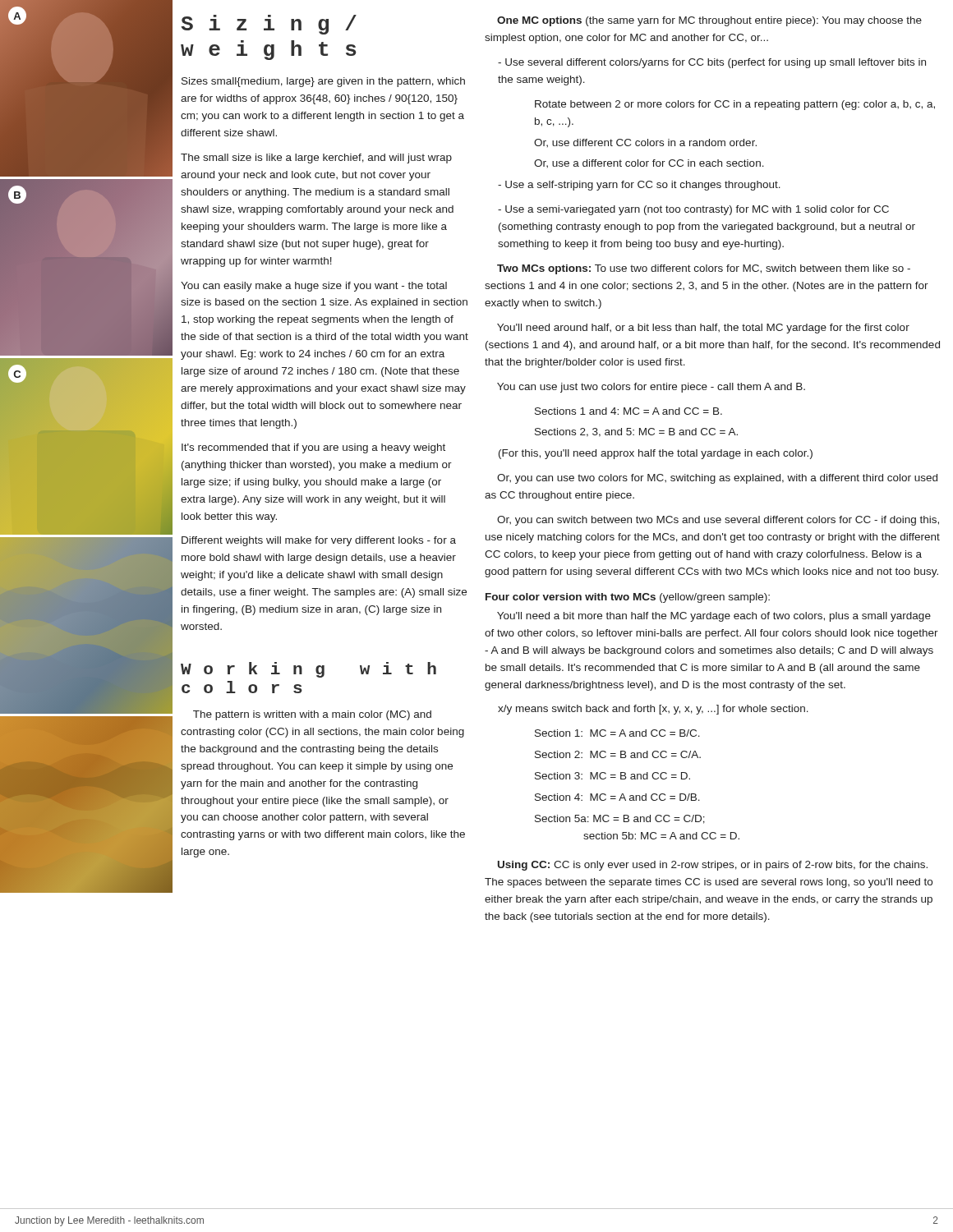
Task: Find the text block that reads "Different weights will make"
Action: point(325,584)
